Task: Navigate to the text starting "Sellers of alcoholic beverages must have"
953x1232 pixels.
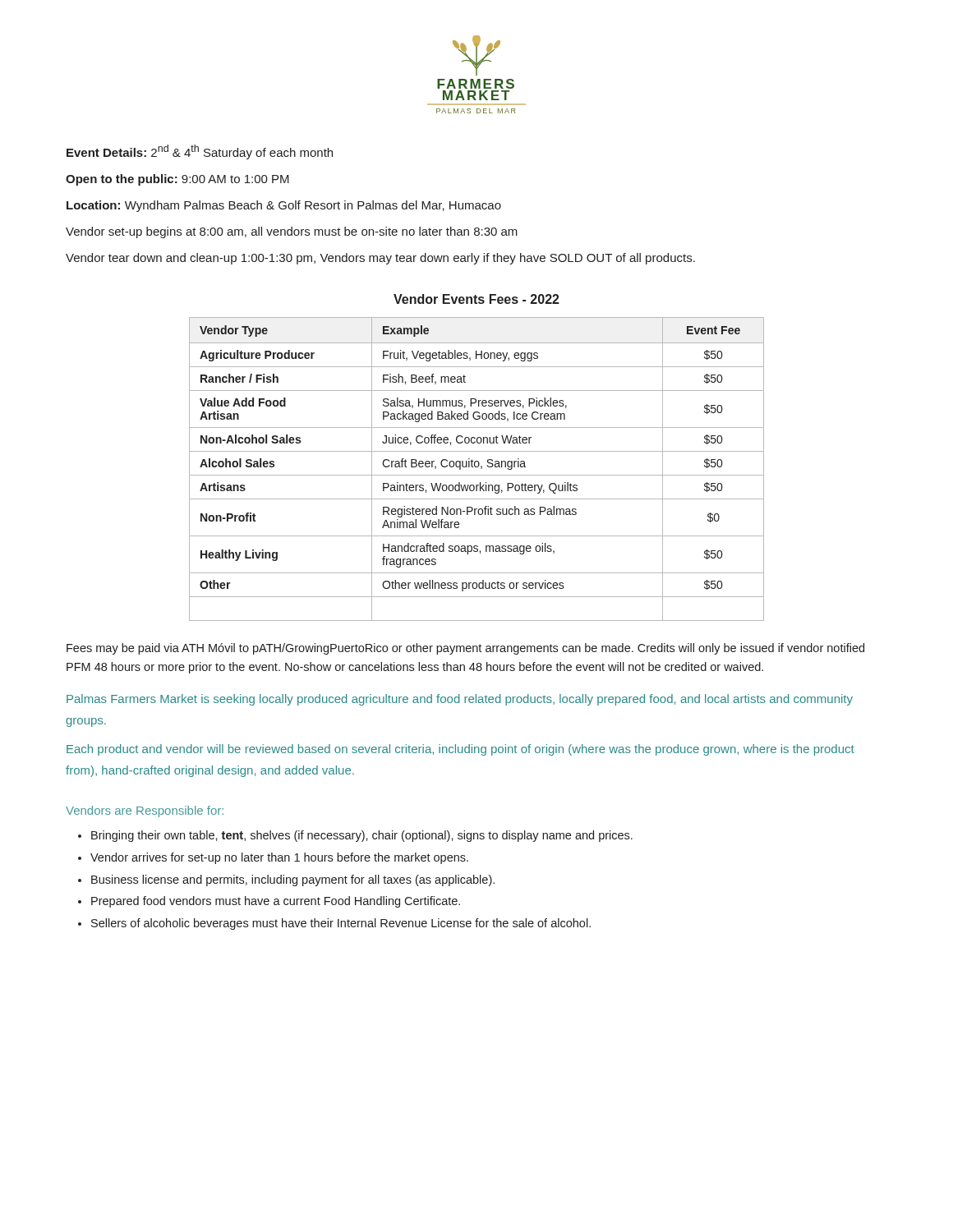Action: click(341, 923)
